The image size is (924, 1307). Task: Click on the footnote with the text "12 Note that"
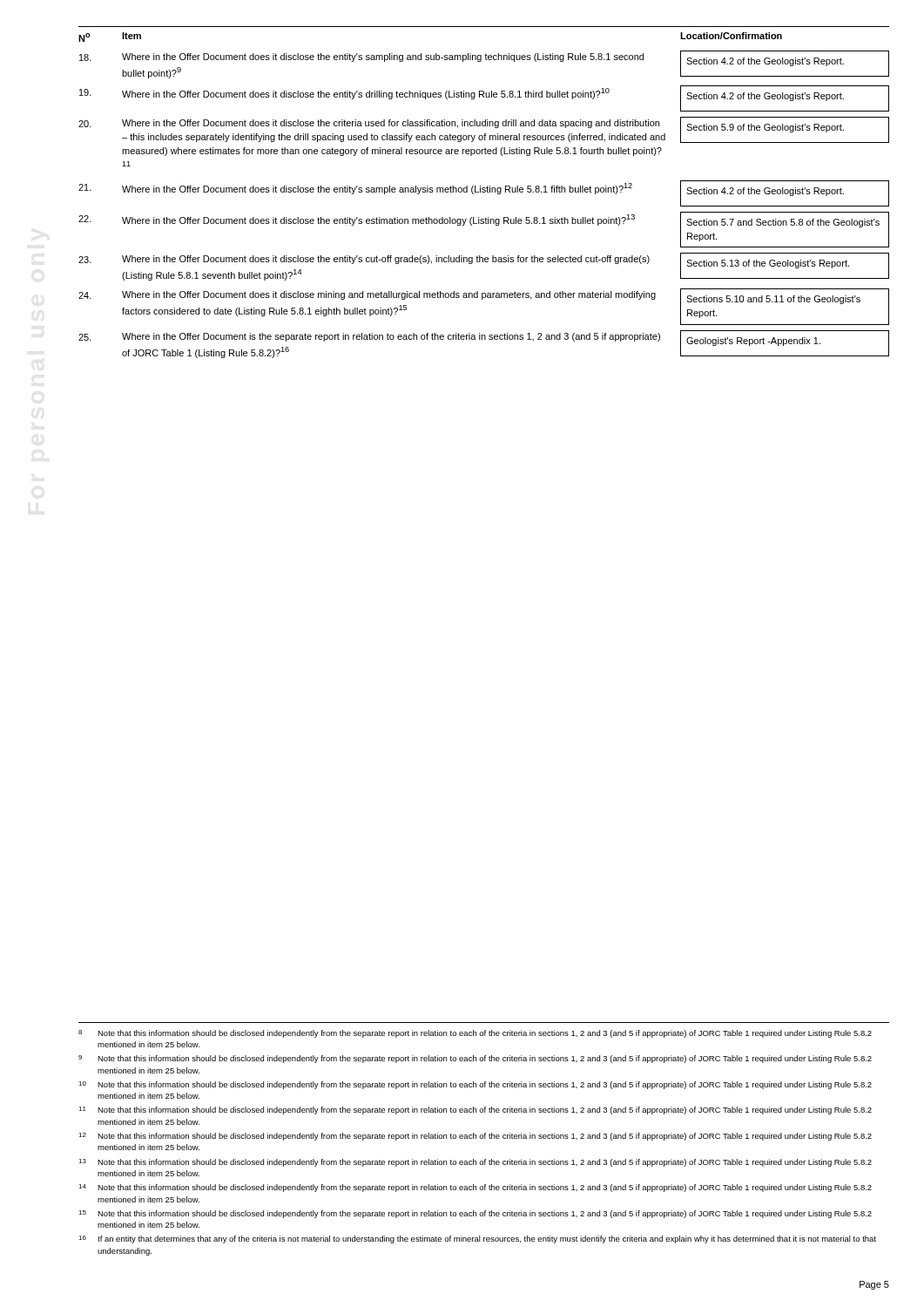tap(484, 1142)
